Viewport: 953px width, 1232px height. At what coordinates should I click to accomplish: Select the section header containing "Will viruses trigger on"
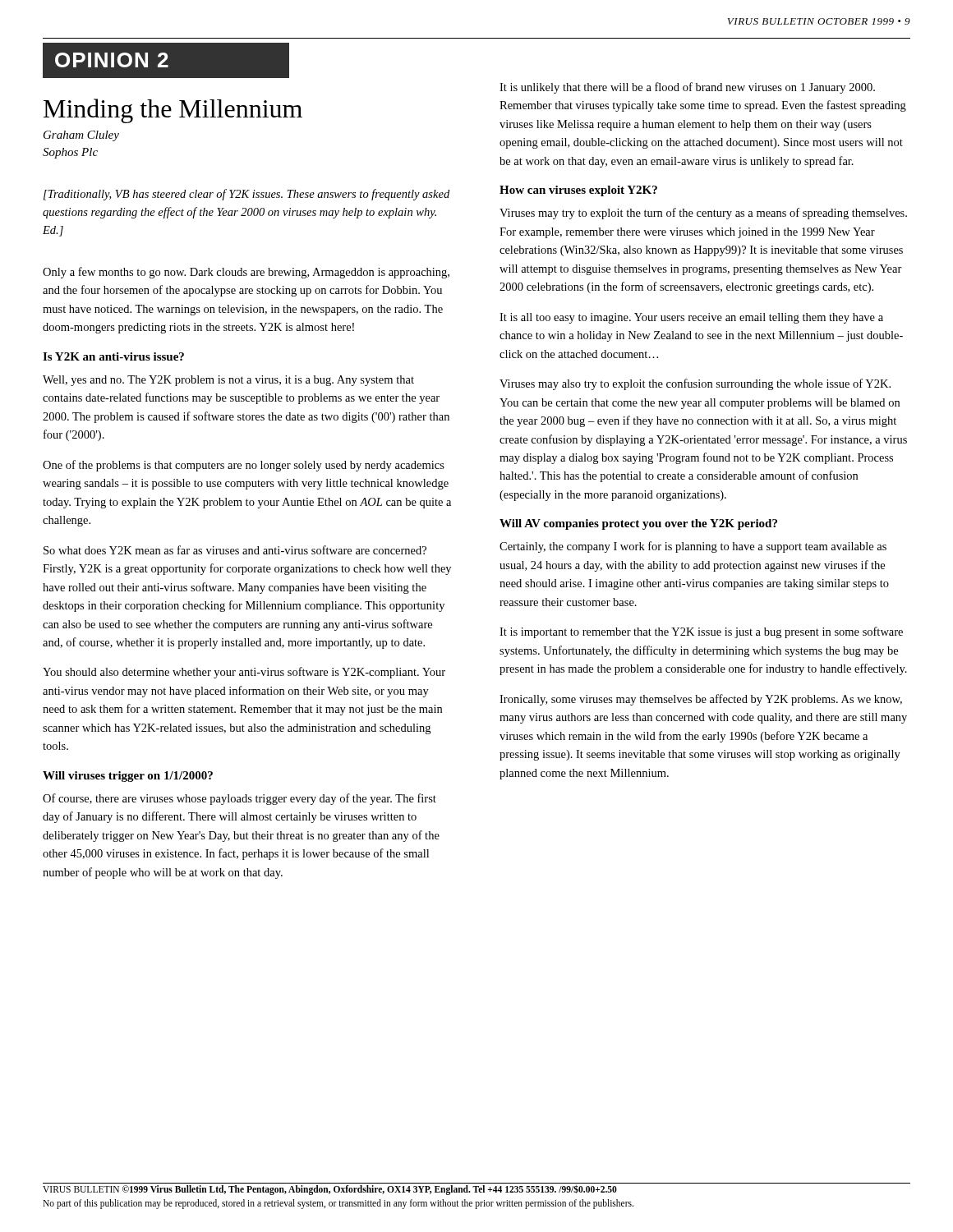[x=128, y=777]
